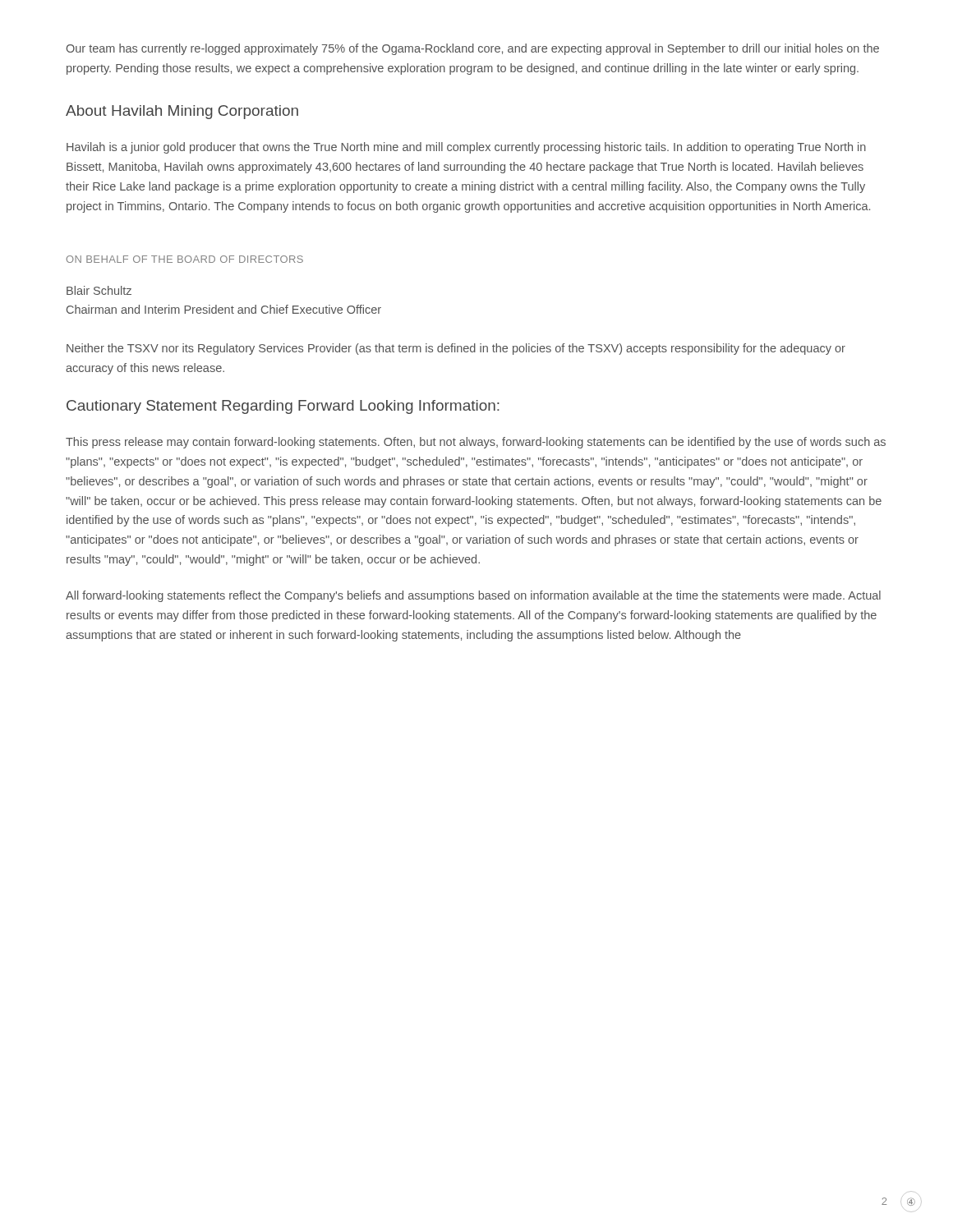Screen dimensions: 1232x953
Task: Navigate to the passage starting "Cautionary Statement Regarding Forward"
Action: pyautogui.click(x=283, y=405)
